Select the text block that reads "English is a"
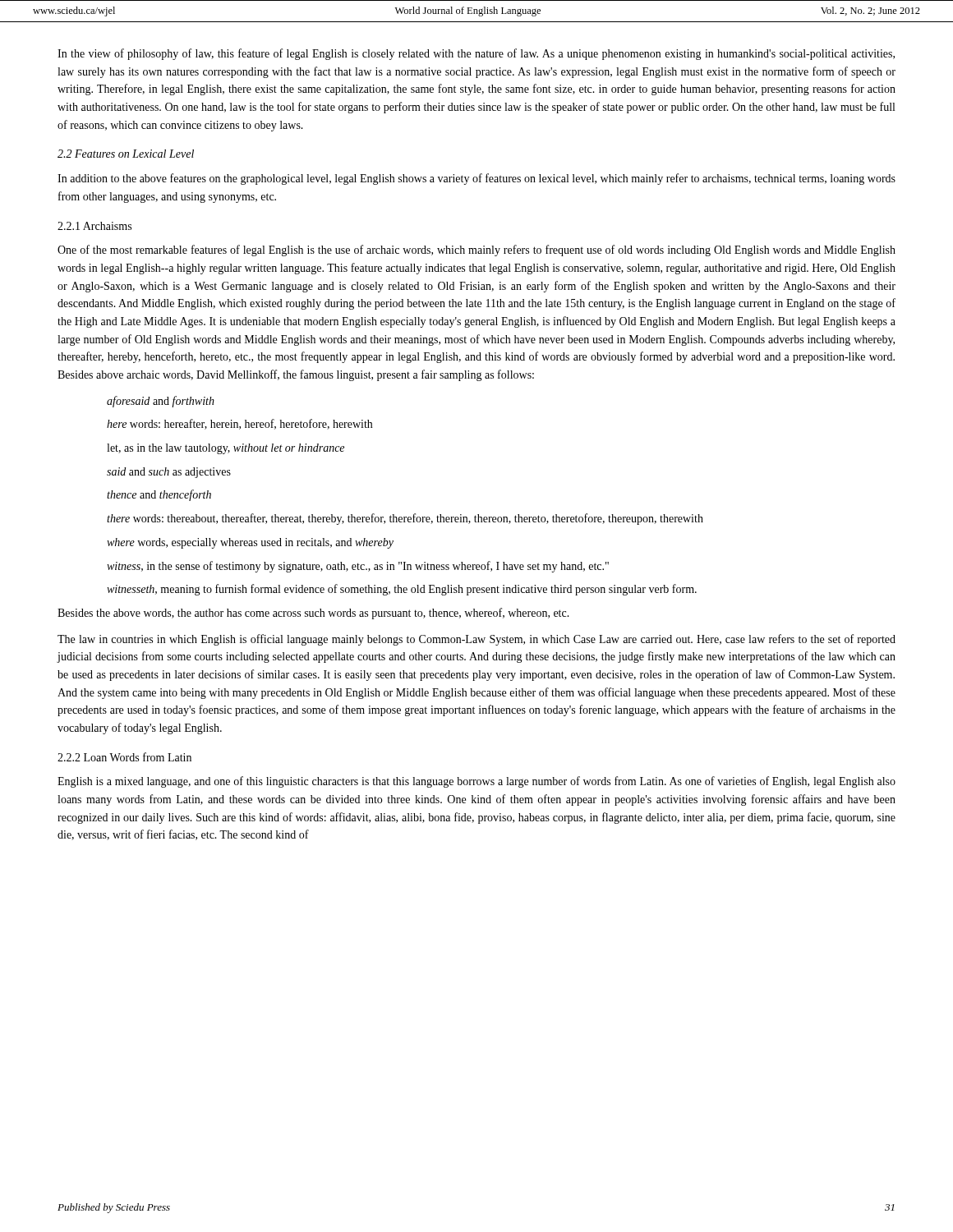953x1232 pixels. pos(476,809)
